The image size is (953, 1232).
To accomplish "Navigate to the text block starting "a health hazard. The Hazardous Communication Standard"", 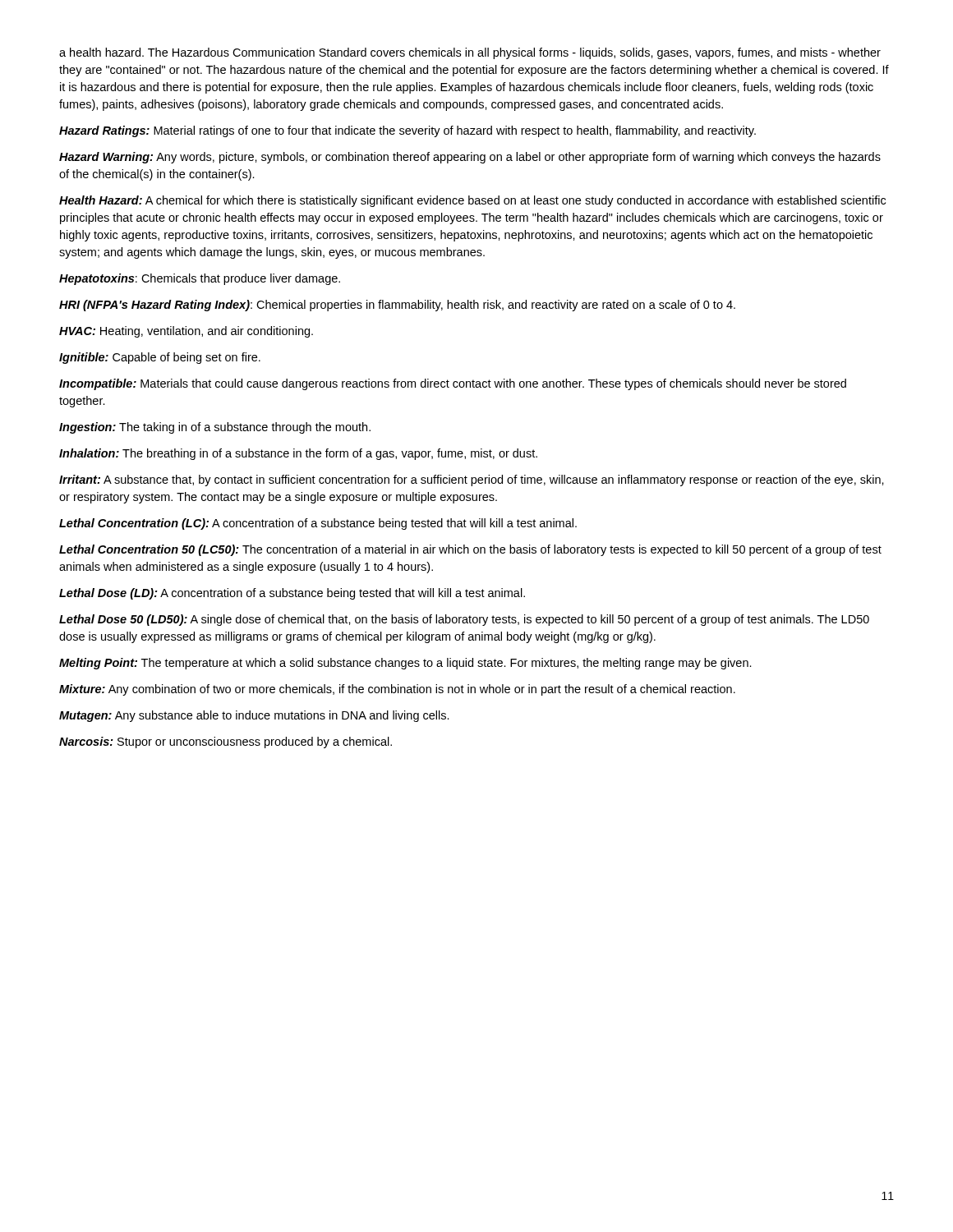I will tap(474, 78).
